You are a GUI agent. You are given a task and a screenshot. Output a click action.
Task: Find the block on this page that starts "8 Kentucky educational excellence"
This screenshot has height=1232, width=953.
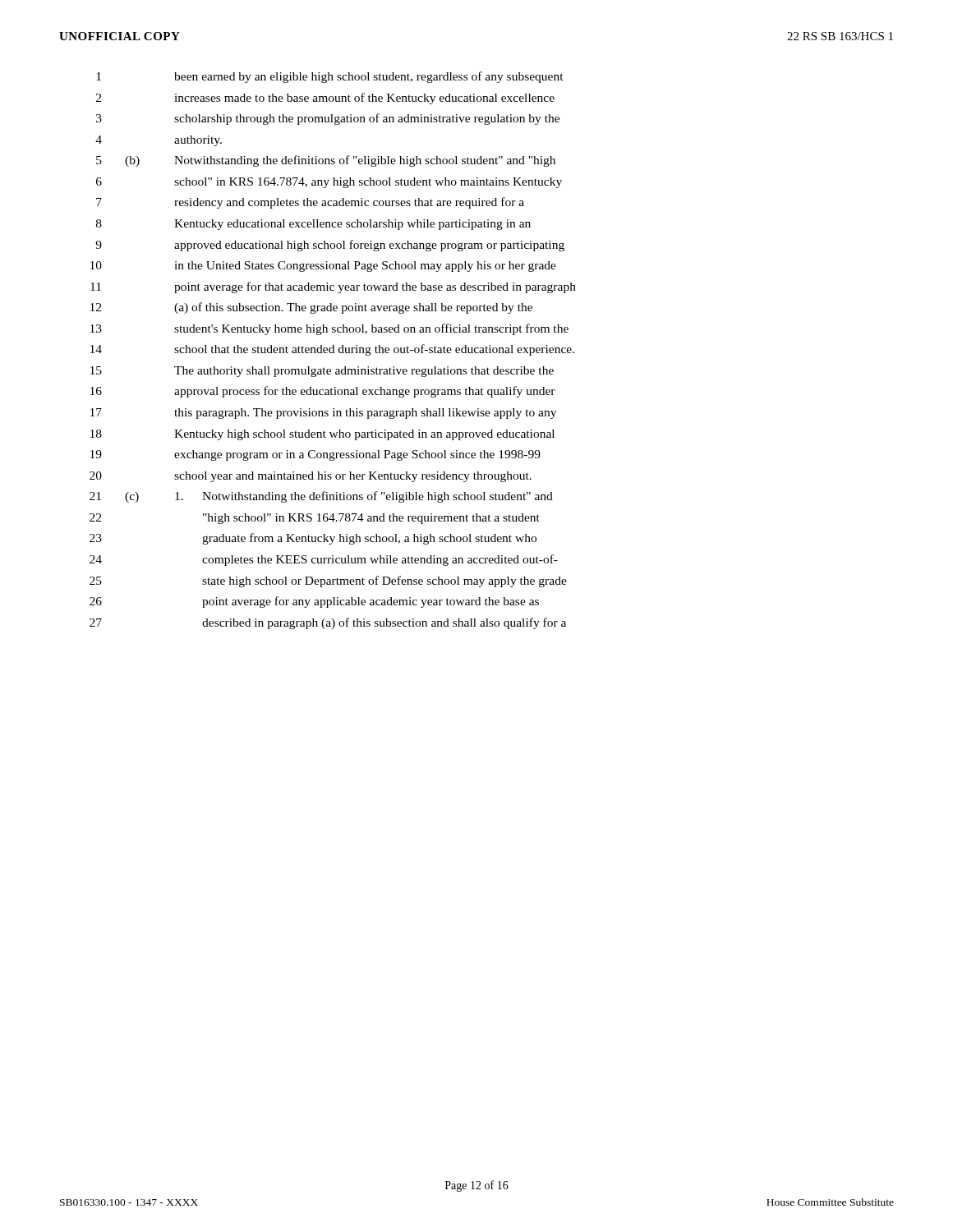click(476, 223)
